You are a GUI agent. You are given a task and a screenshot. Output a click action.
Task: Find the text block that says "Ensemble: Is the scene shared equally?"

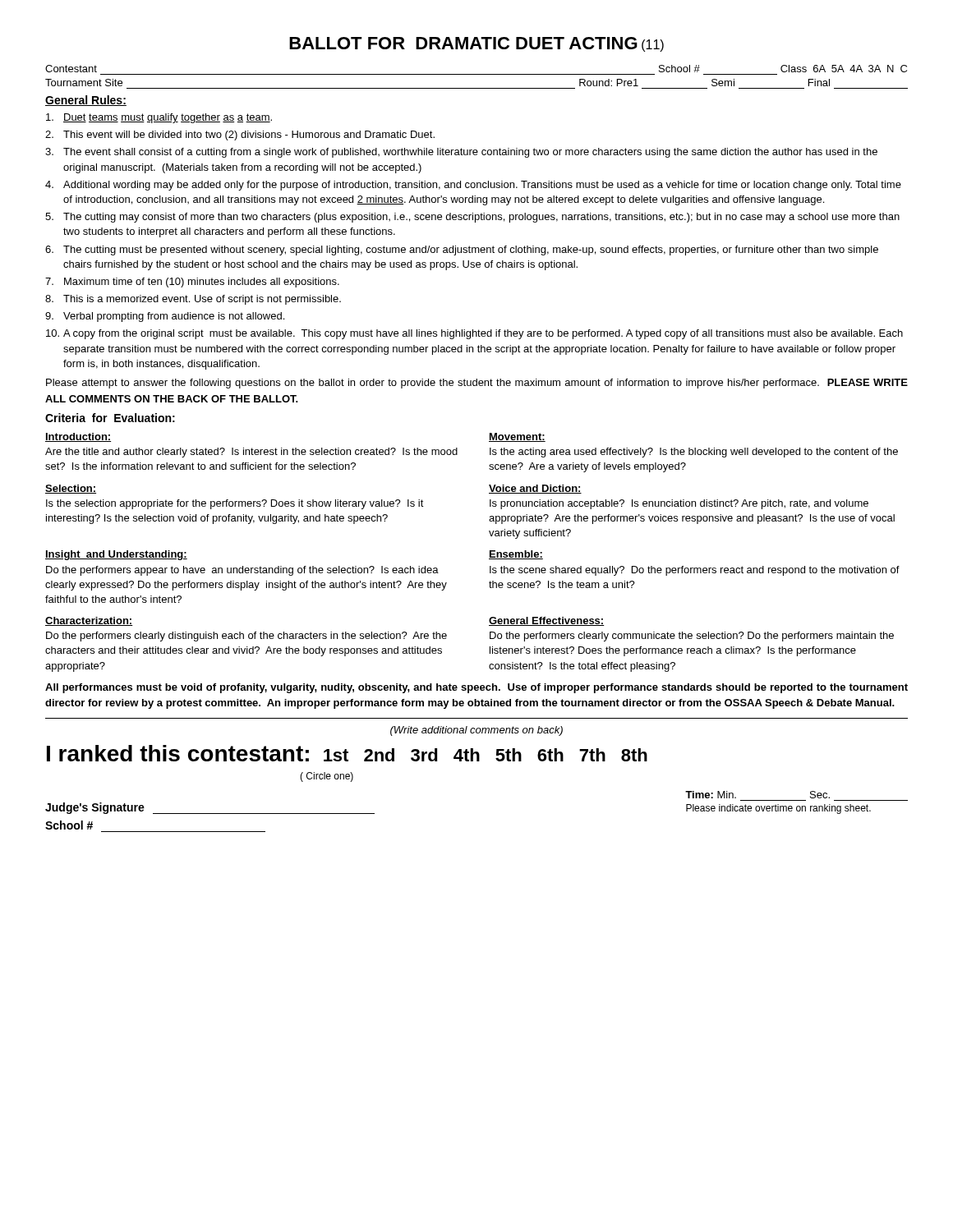(694, 569)
